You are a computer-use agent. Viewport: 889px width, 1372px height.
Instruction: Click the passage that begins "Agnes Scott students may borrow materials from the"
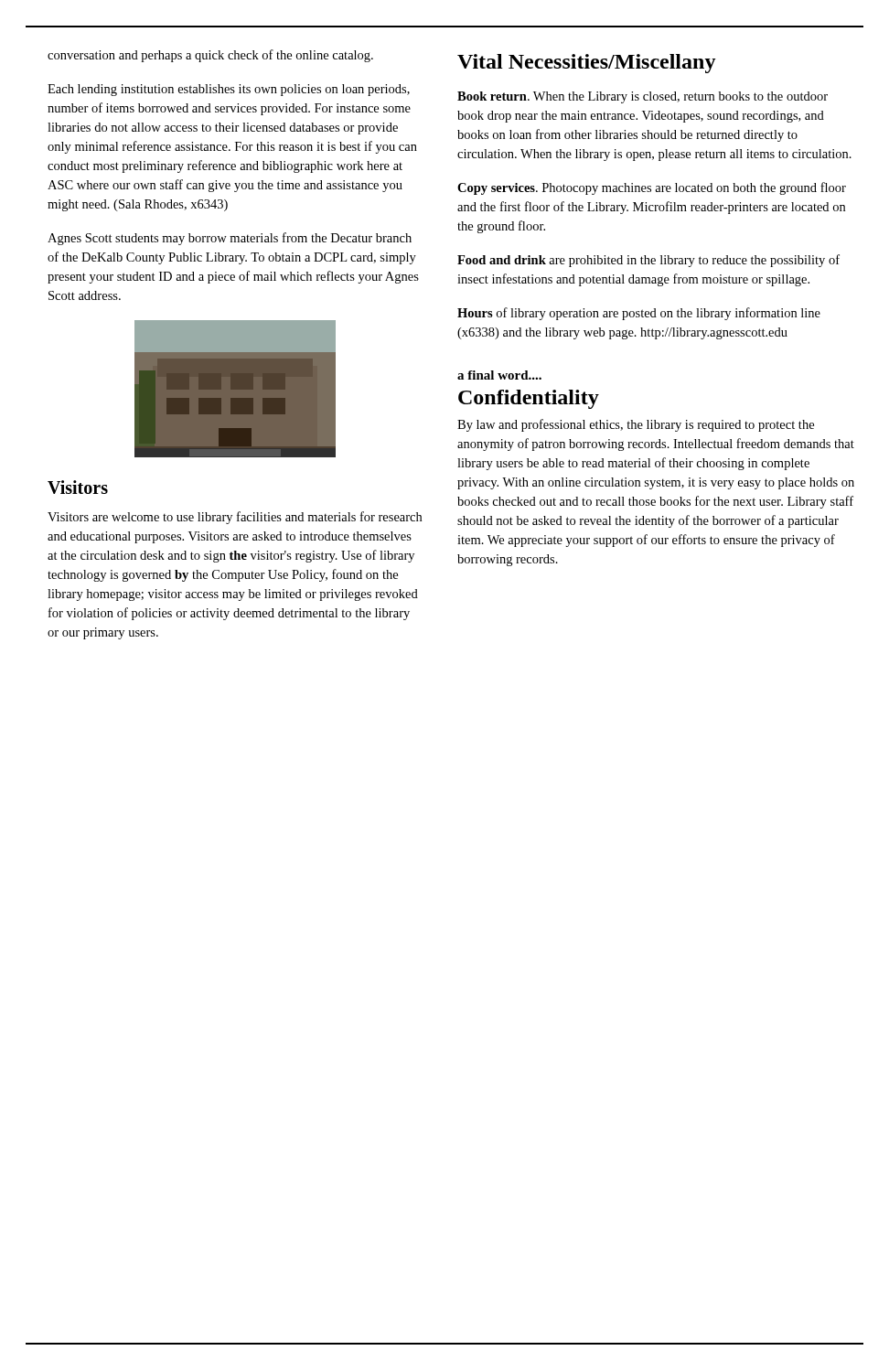point(235,267)
